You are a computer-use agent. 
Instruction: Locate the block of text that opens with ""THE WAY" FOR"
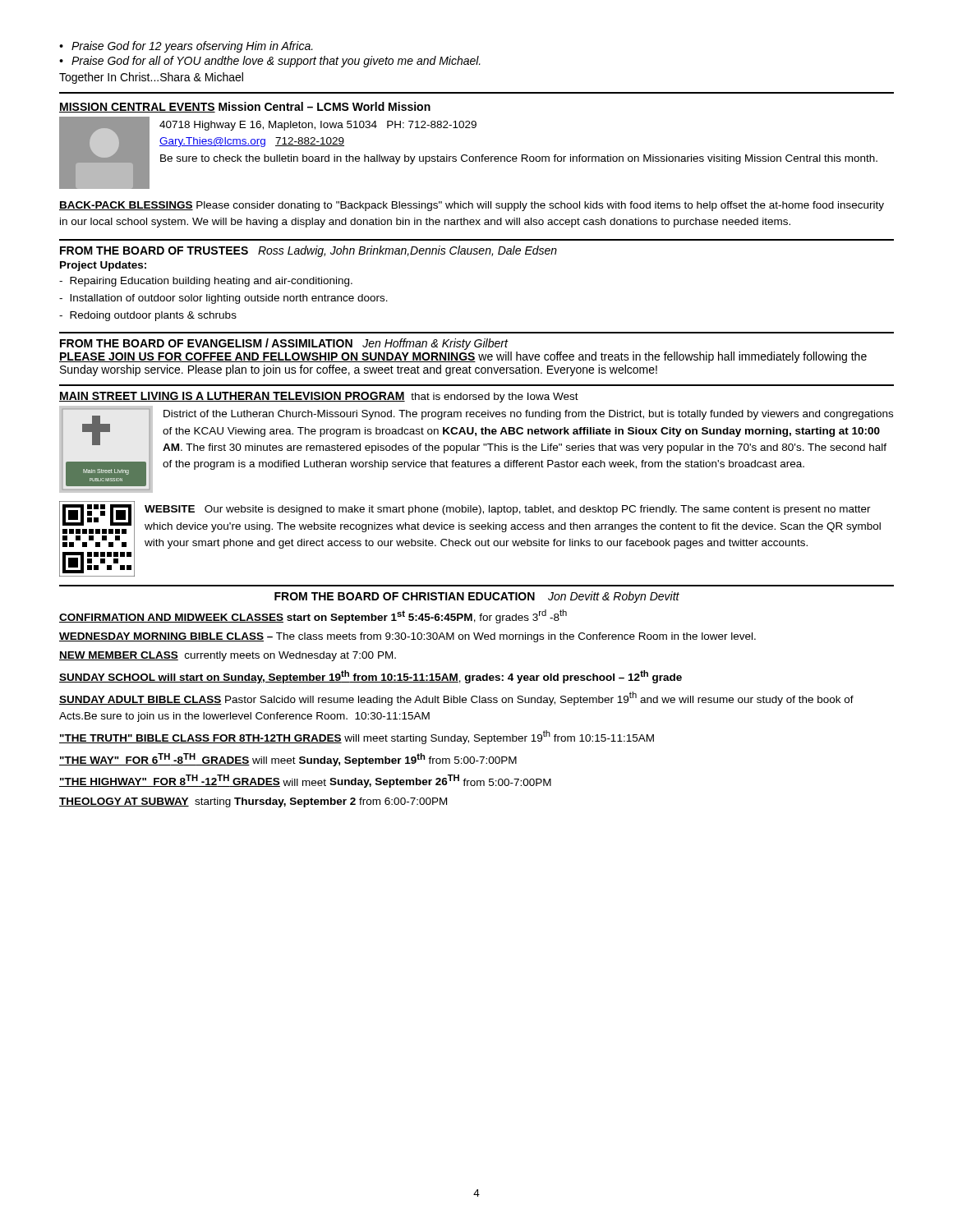pos(288,758)
